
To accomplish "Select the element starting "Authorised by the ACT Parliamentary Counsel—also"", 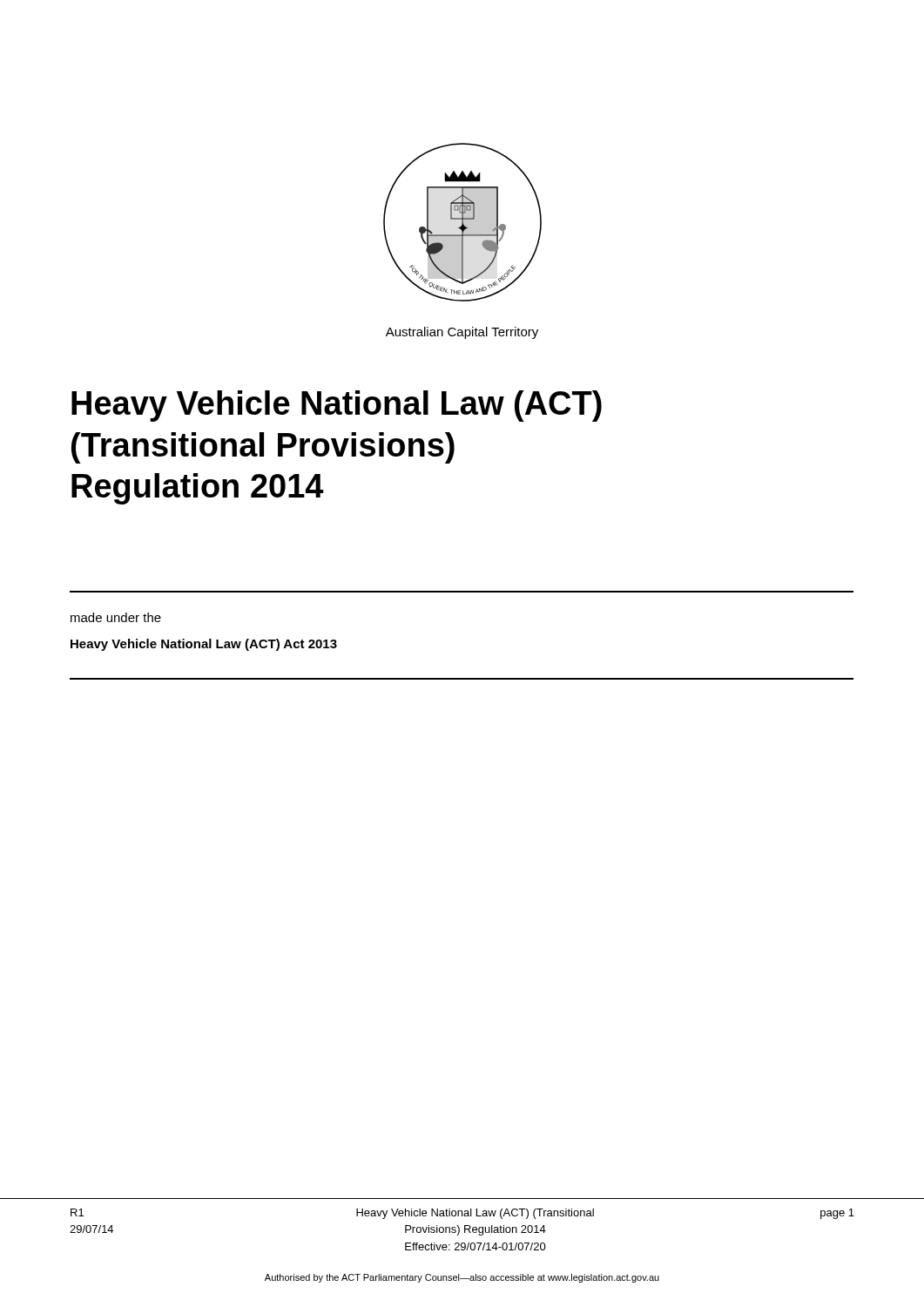I will (462, 1277).
